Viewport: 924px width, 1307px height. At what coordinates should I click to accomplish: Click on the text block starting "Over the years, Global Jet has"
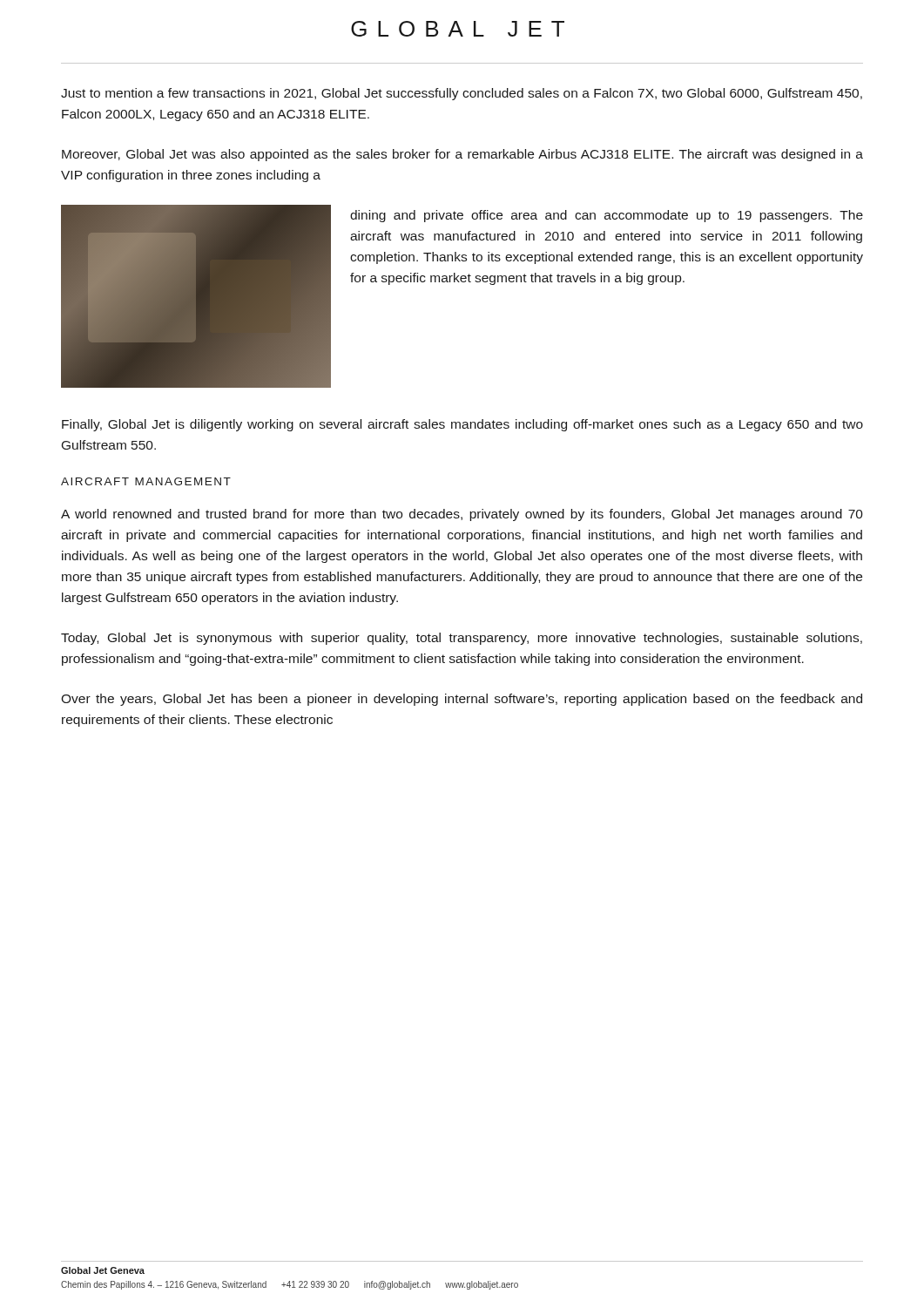(462, 709)
